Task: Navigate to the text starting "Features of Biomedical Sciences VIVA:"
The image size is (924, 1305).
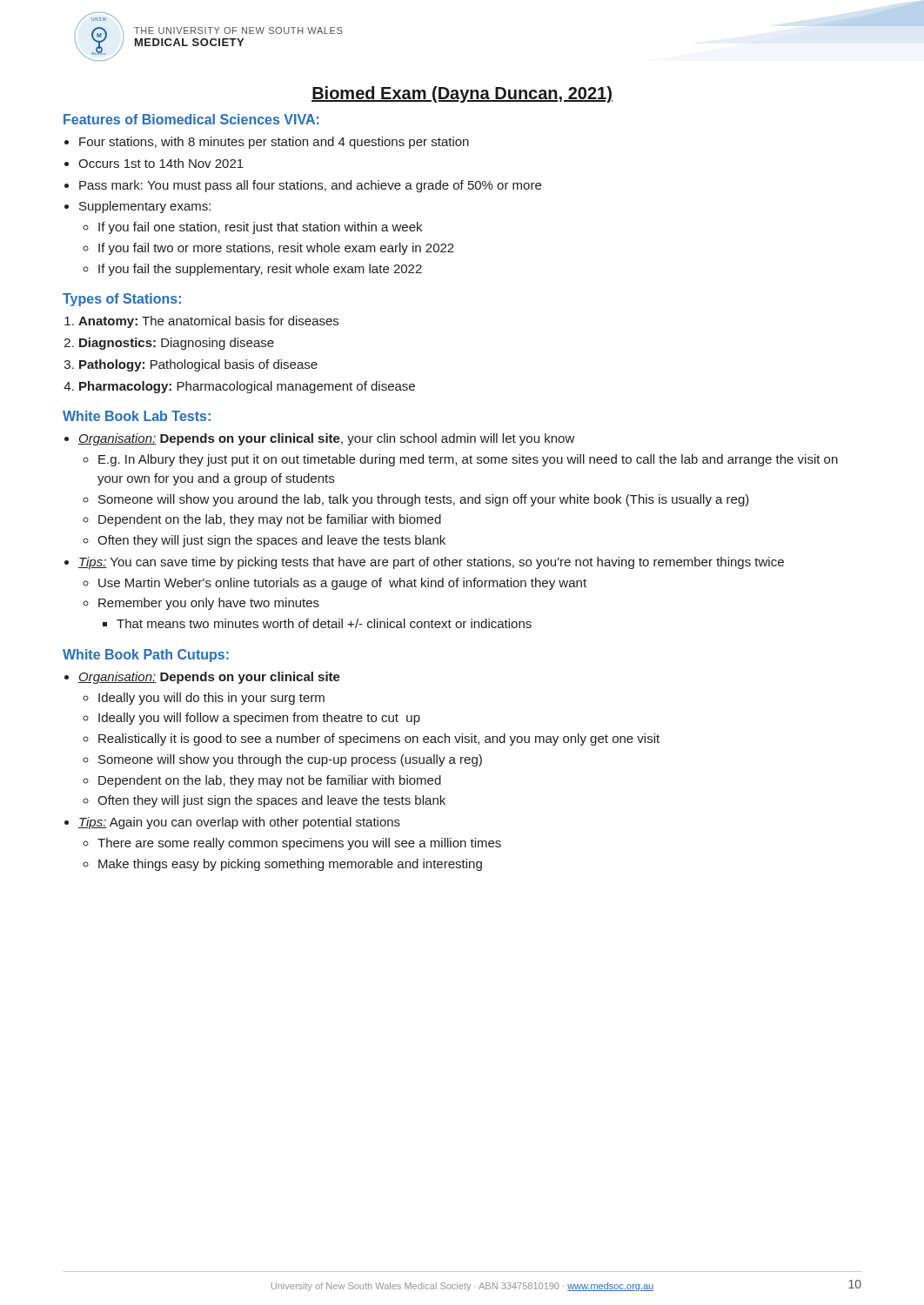Action: (x=191, y=120)
